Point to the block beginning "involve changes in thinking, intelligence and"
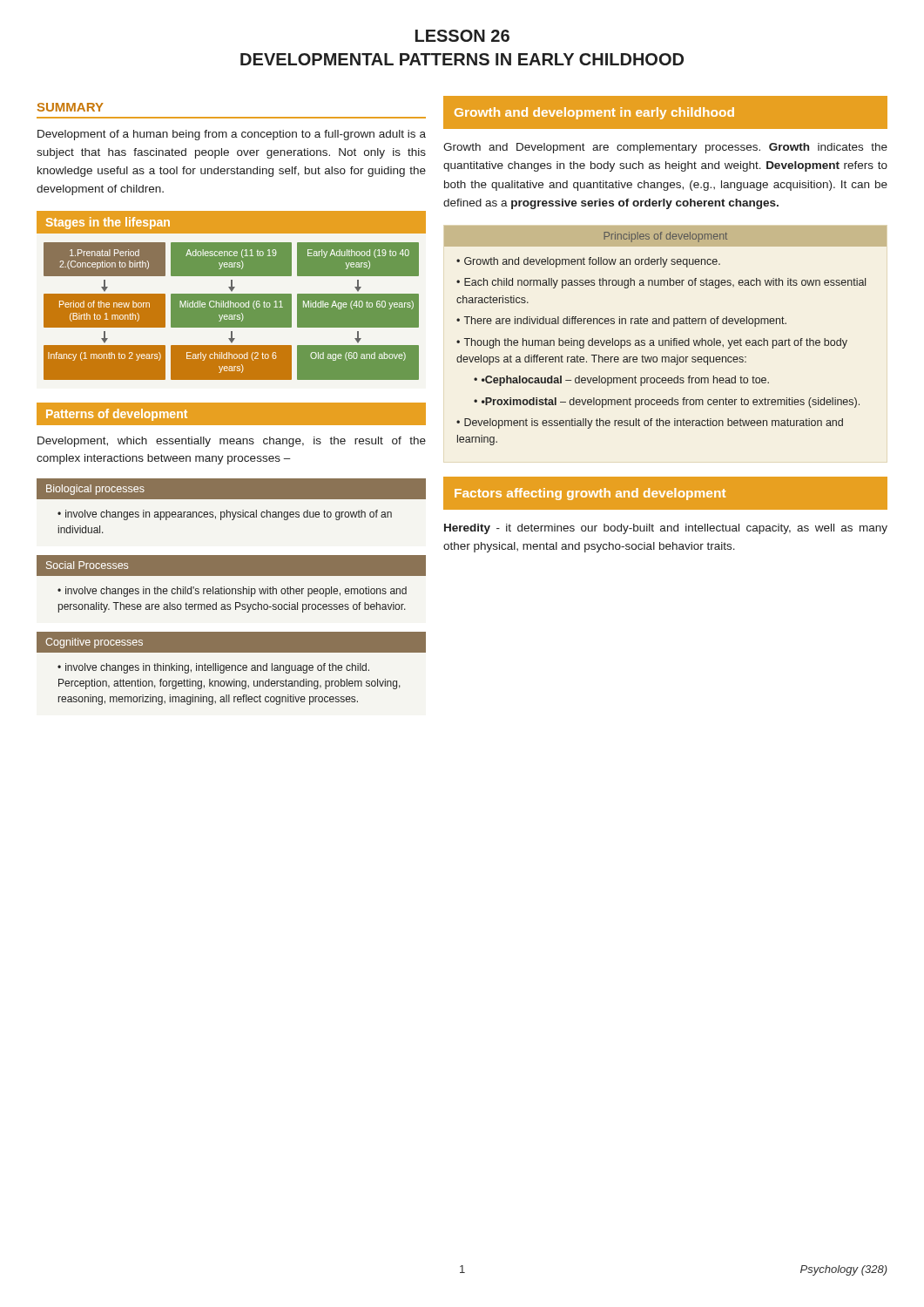This screenshot has width=924, height=1307. click(229, 683)
